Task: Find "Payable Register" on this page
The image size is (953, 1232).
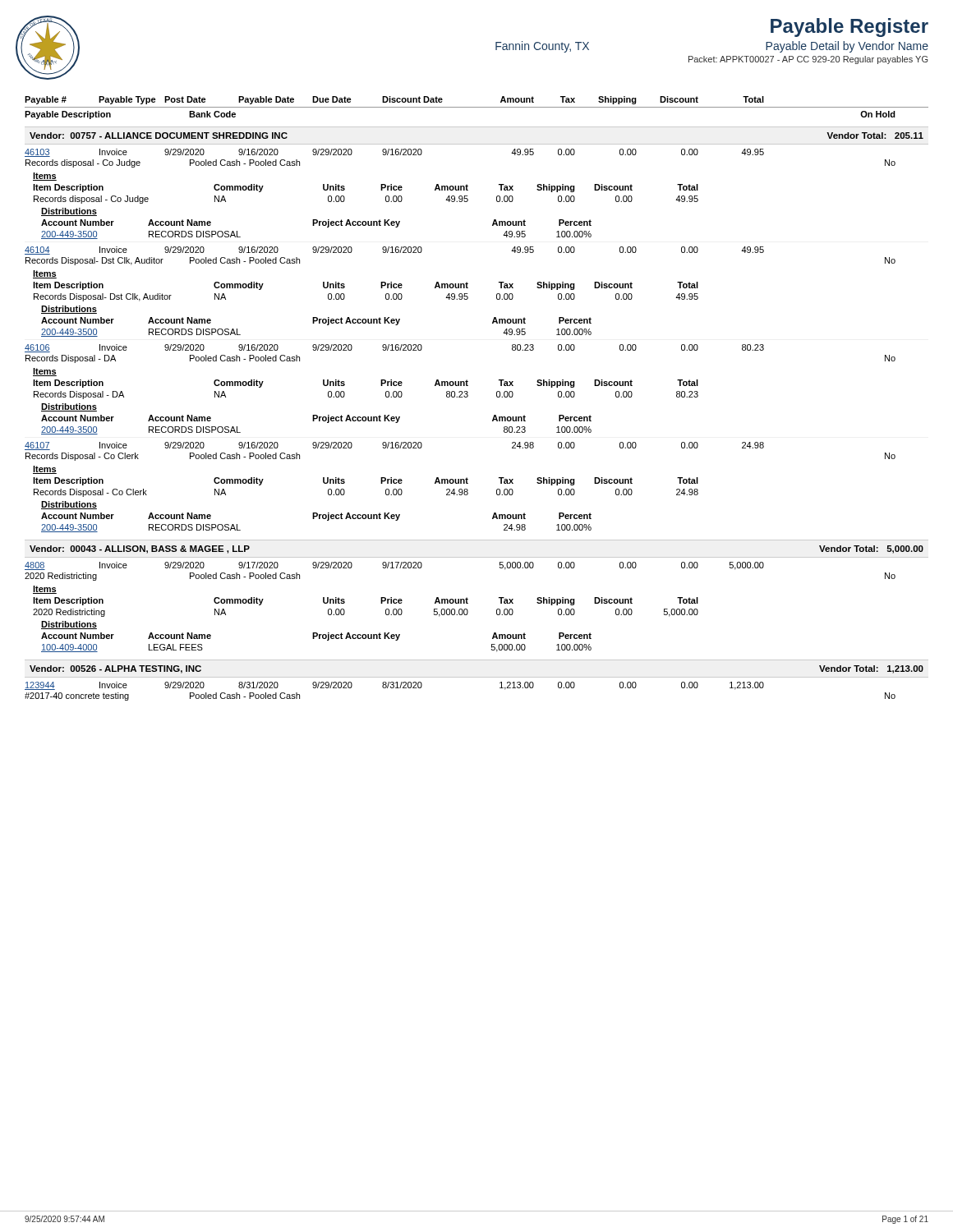Action: (849, 26)
